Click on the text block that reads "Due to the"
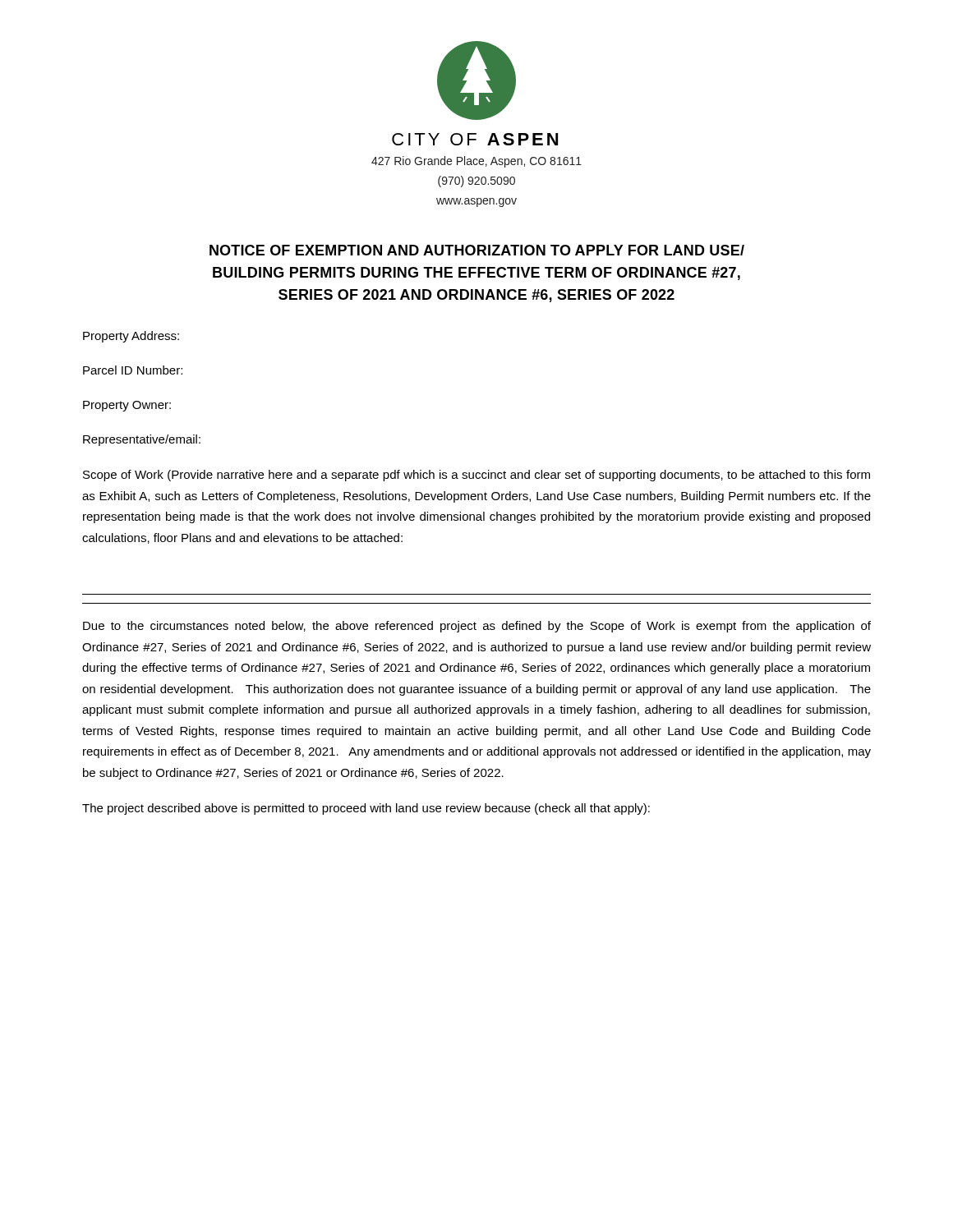The image size is (953, 1232). [x=476, y=699]
